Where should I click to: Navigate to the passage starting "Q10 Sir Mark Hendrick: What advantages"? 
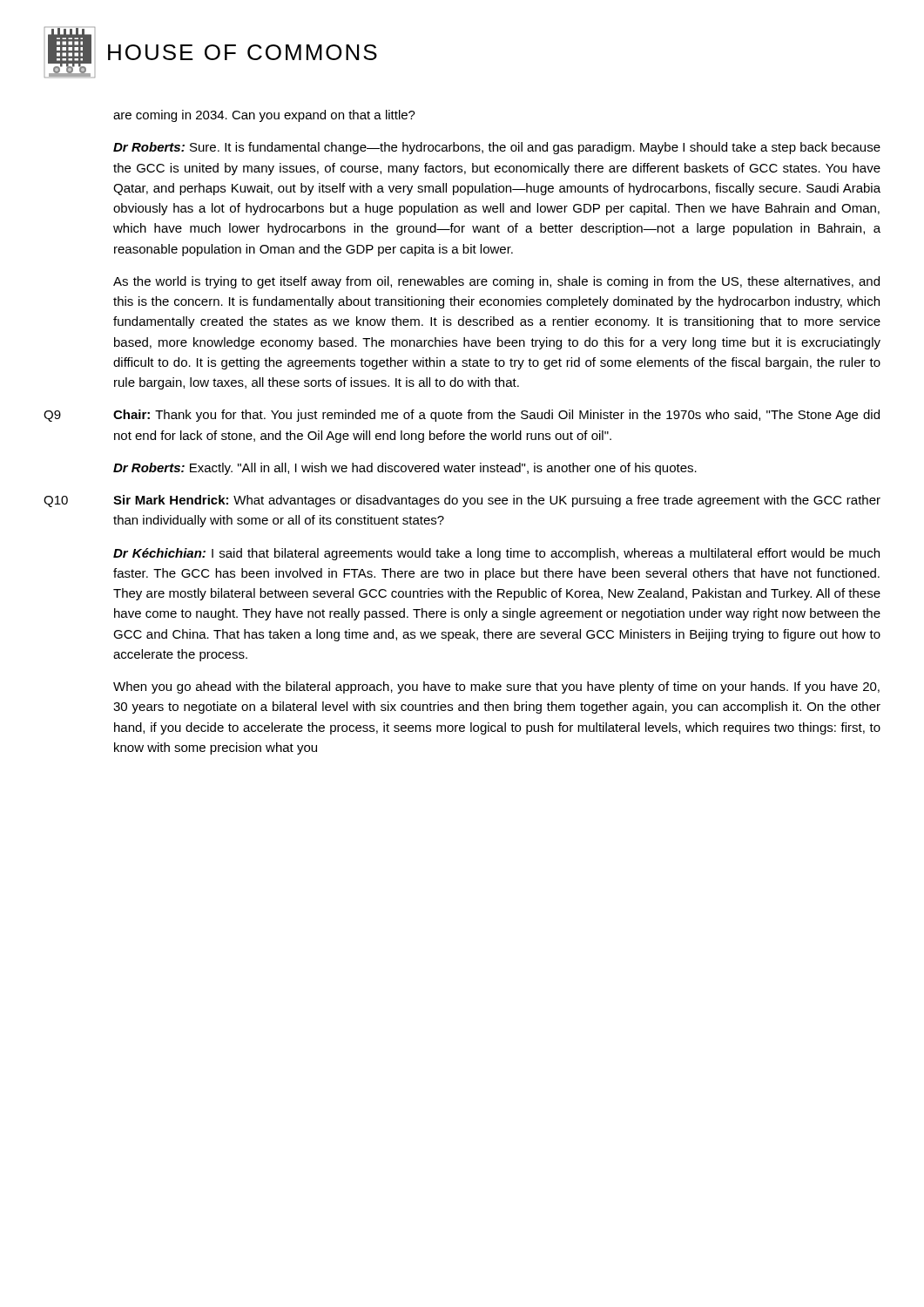click(x=462, y=510)
